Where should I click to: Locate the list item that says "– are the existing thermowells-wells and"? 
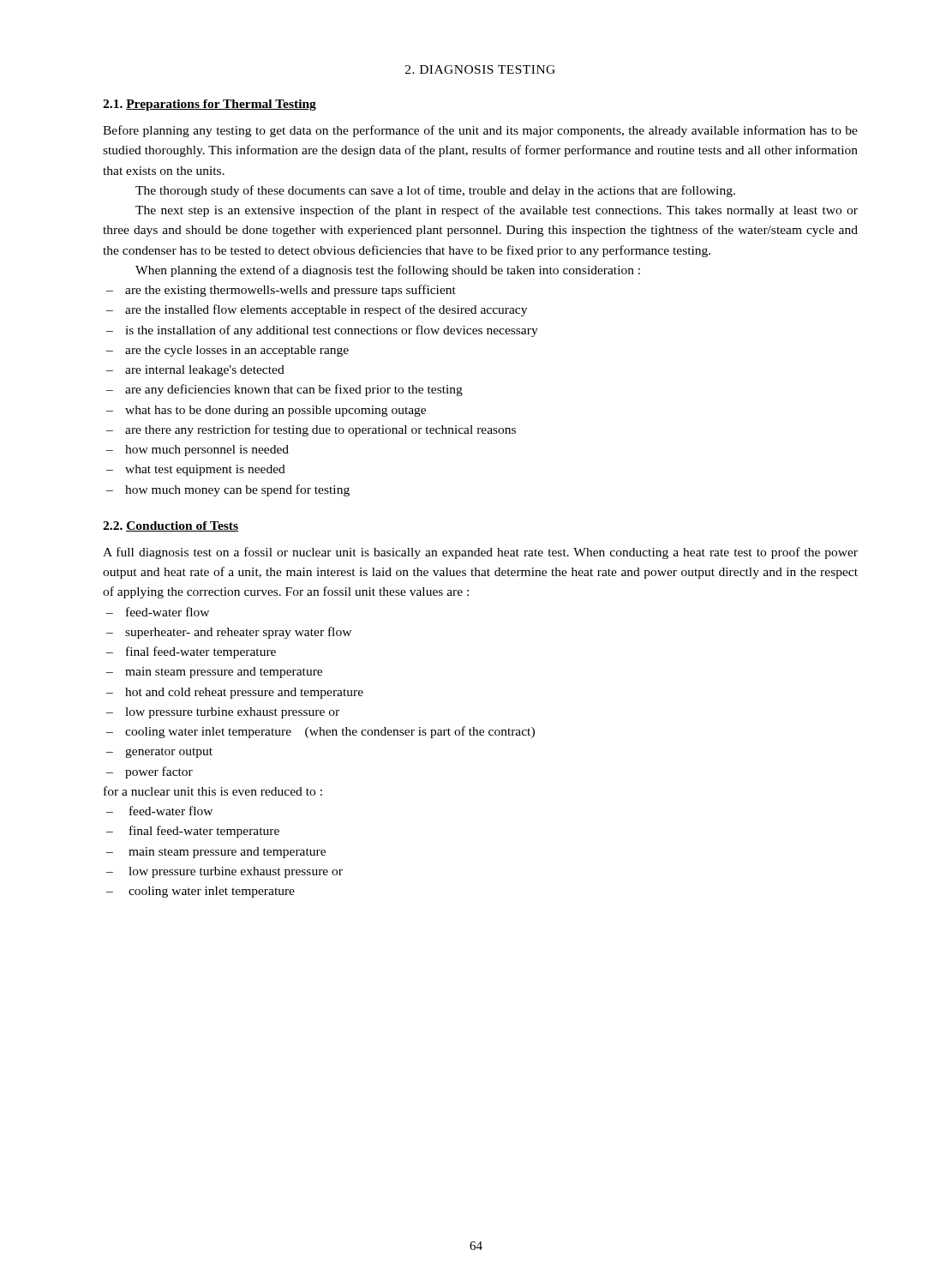[x=279, y=289]
